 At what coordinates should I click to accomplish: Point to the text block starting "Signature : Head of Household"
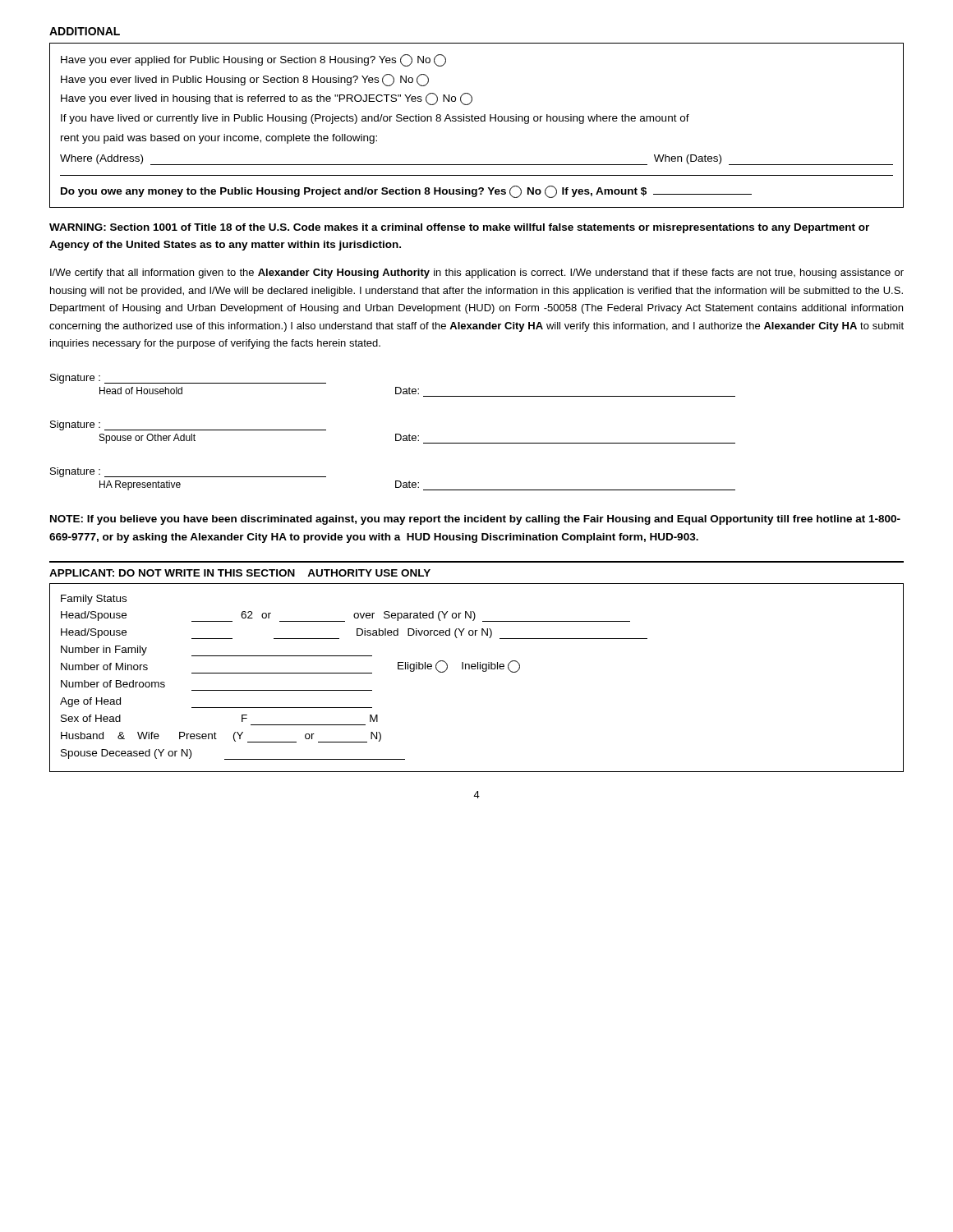click(476, 384)
